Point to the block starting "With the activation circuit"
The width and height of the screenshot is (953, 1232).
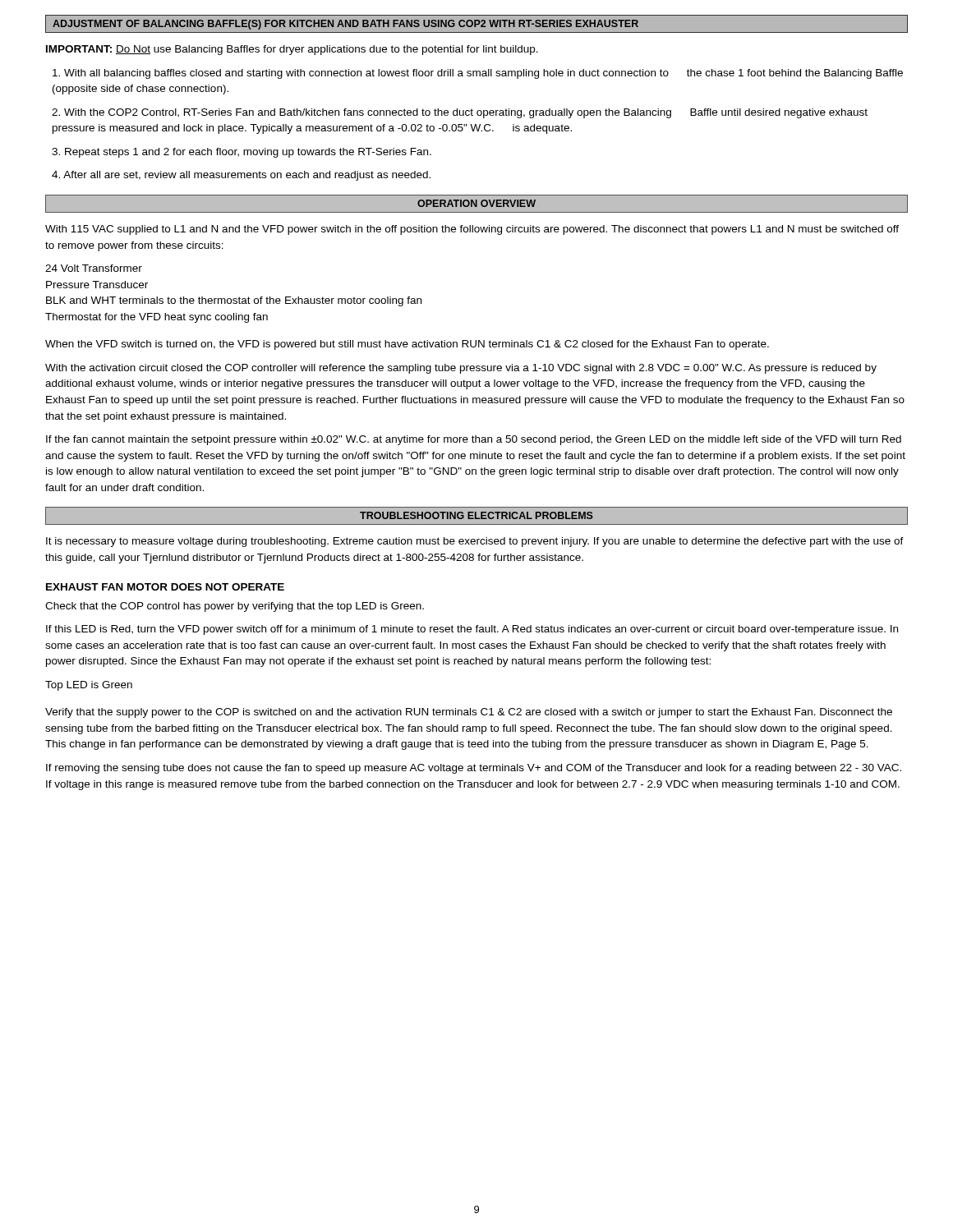coord(475,392)
